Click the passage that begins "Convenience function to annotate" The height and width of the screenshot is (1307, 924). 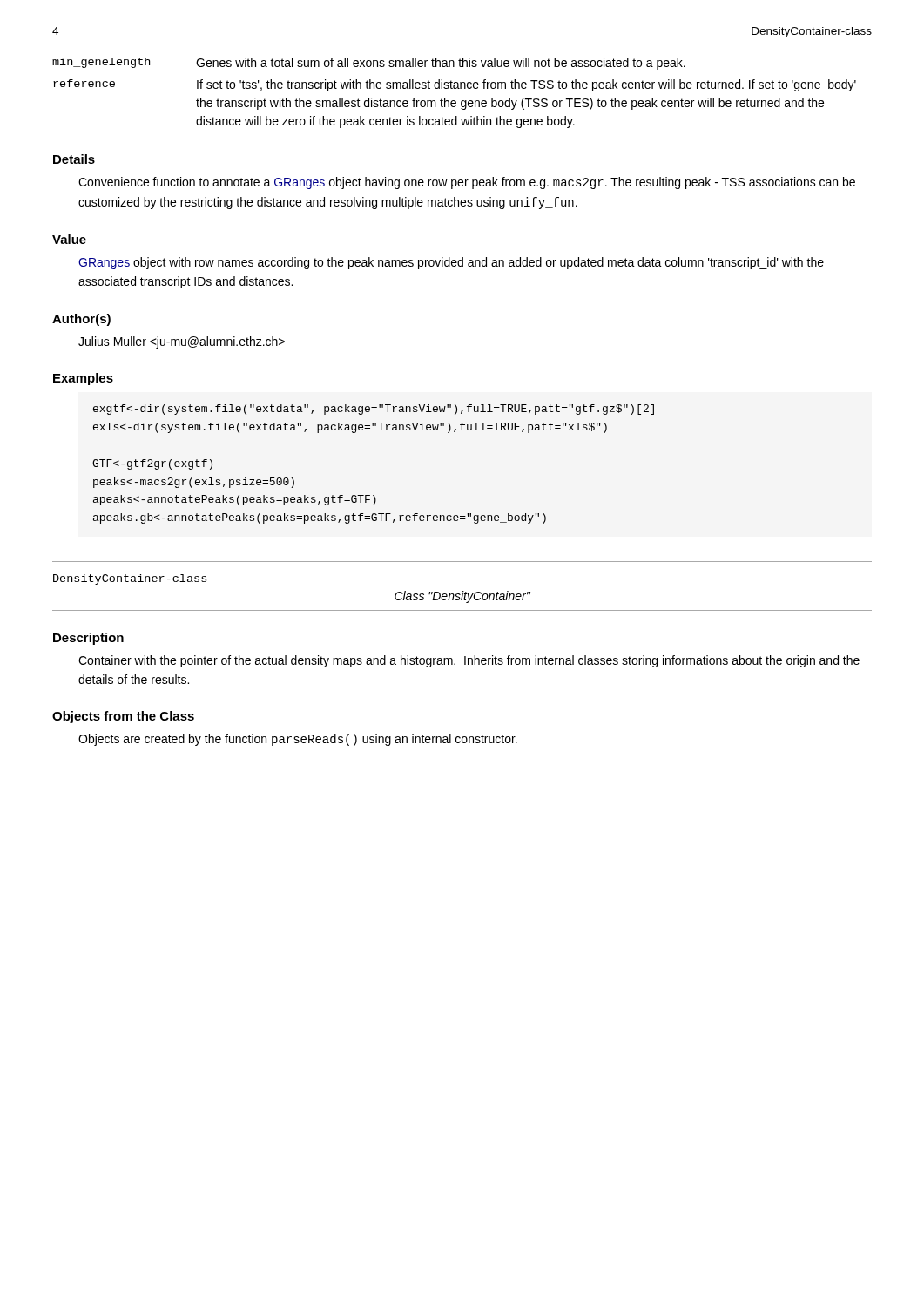click(x=467, y=192)
